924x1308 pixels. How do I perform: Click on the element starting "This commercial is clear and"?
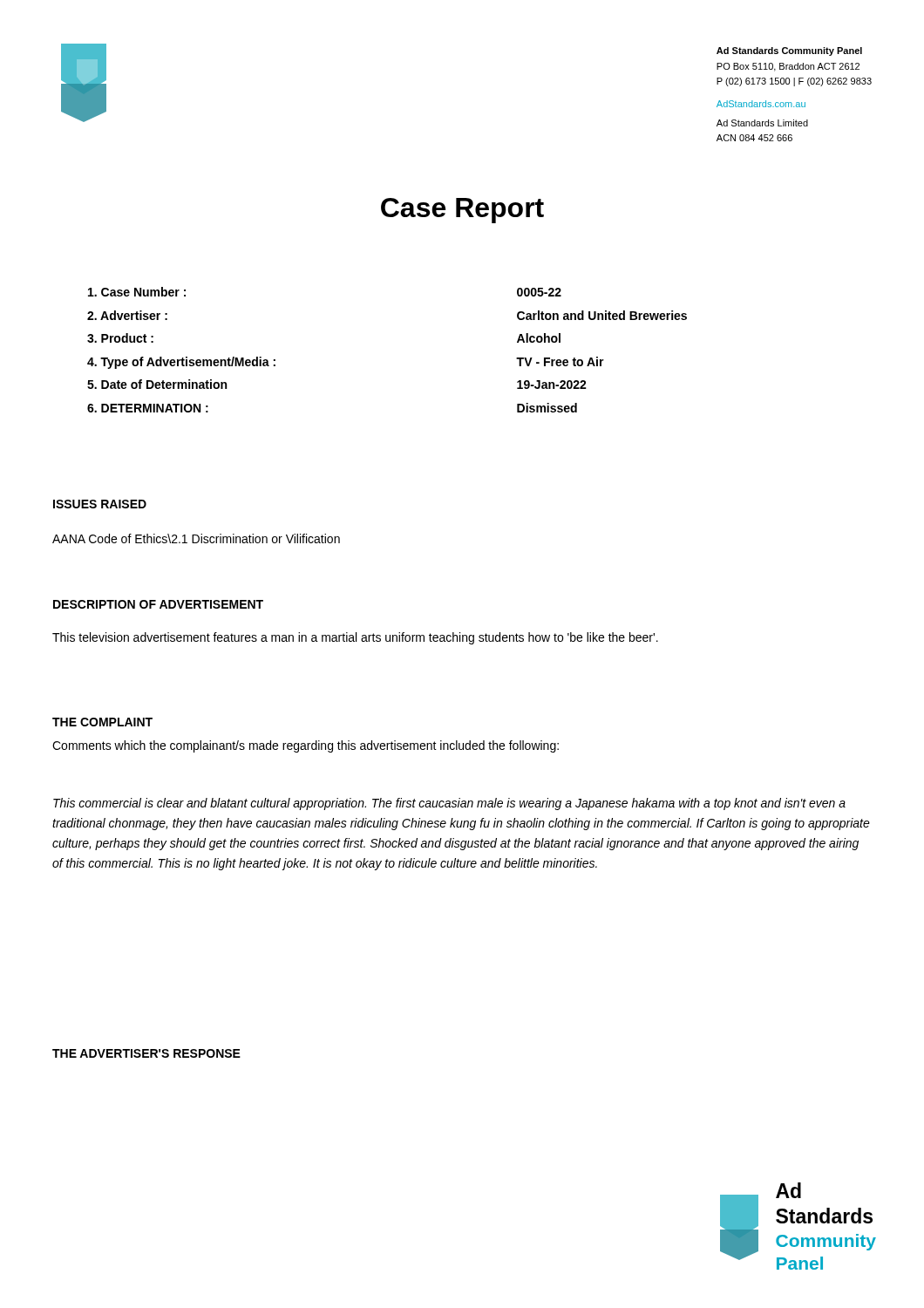point(461,833)
